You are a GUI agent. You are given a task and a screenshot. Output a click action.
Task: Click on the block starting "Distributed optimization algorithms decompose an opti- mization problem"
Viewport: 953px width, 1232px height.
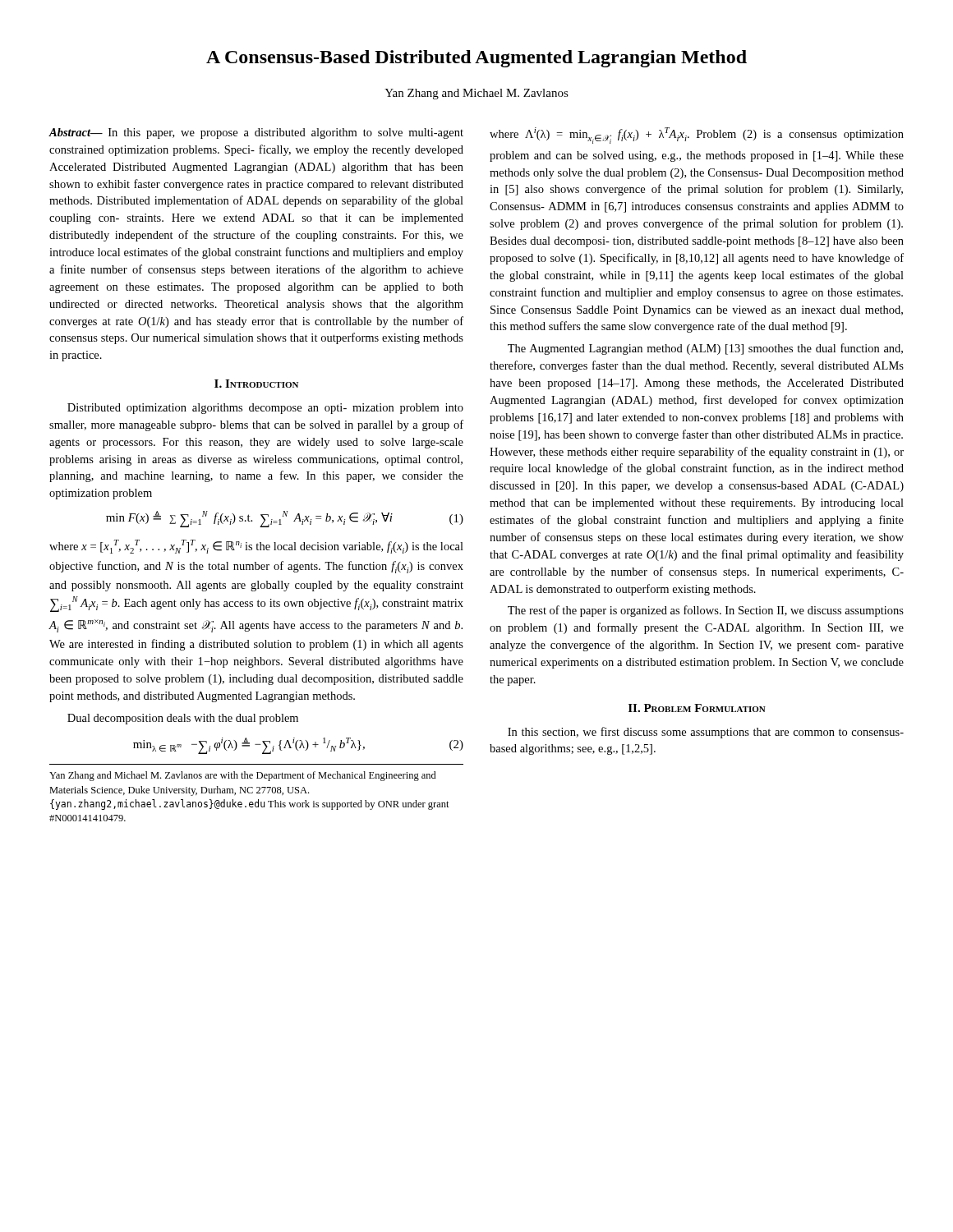[x=256, y=450]
